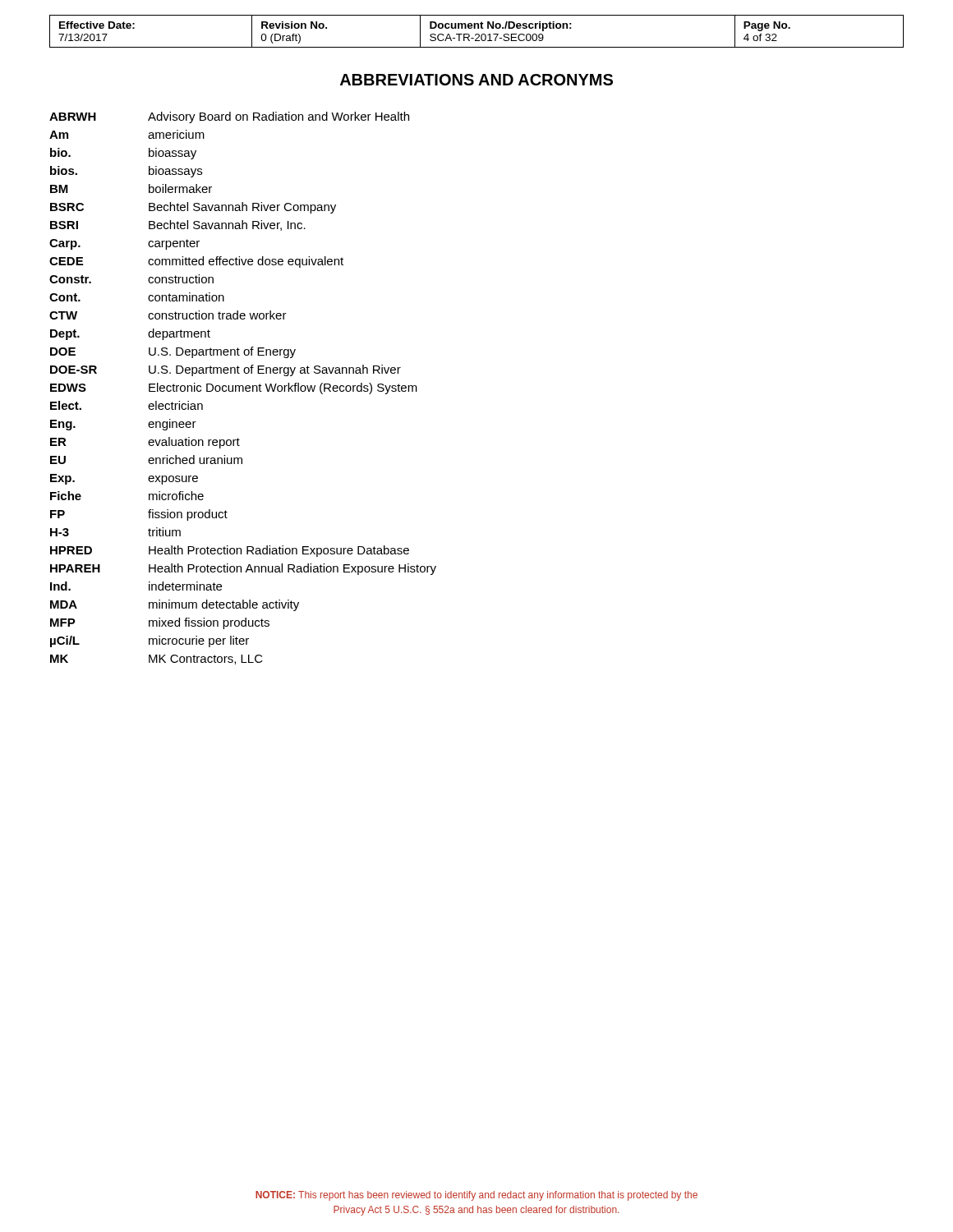Click the passage that begins "HPRED Health Protection"
The width and height of the screenshot is (953, 1232).
[x=229, y=550]
